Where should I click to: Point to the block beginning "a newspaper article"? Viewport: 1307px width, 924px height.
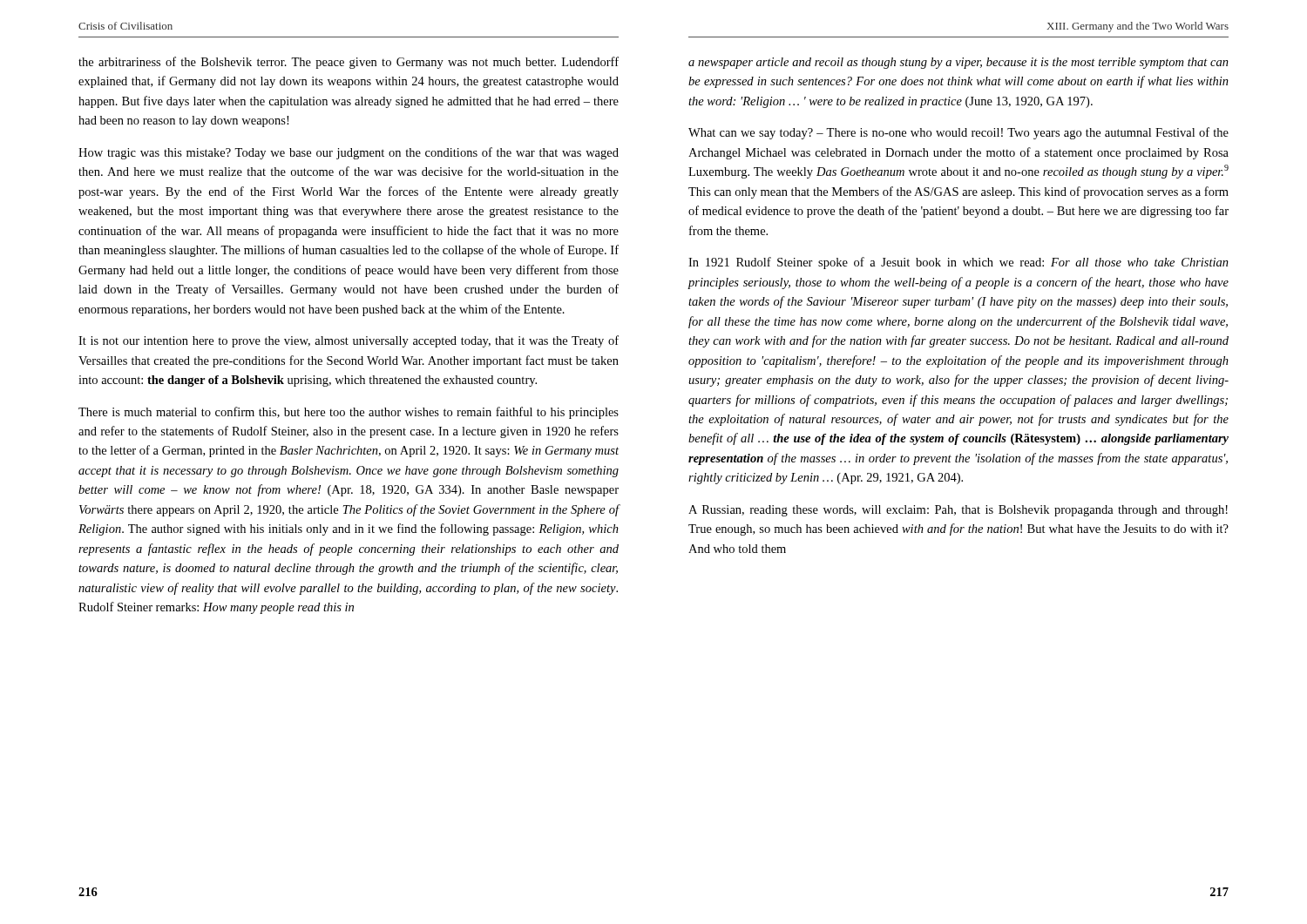[958, 82]
